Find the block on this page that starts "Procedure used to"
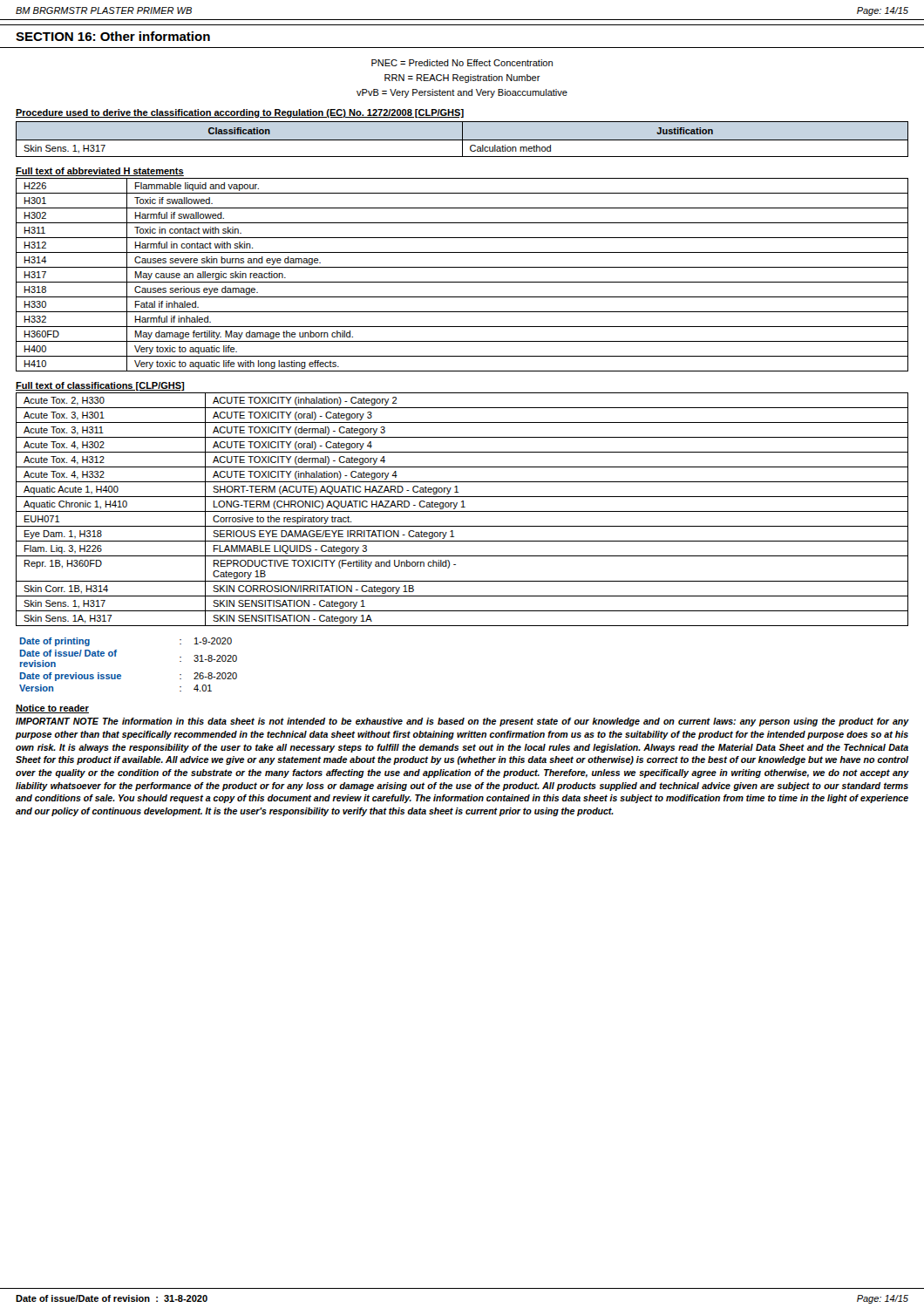 (x=240, y=113)
